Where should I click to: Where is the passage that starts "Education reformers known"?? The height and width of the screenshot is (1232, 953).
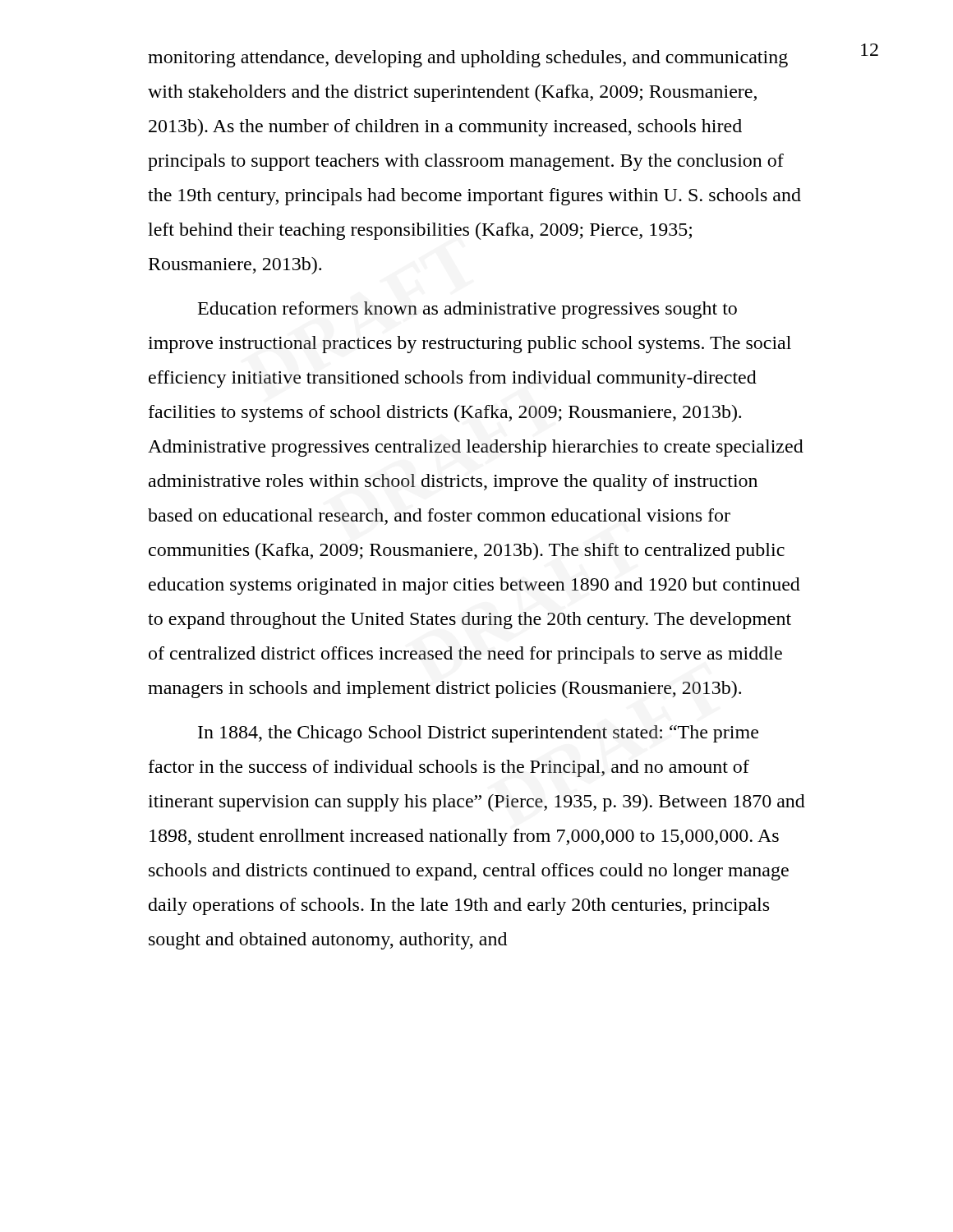(476, 498)
